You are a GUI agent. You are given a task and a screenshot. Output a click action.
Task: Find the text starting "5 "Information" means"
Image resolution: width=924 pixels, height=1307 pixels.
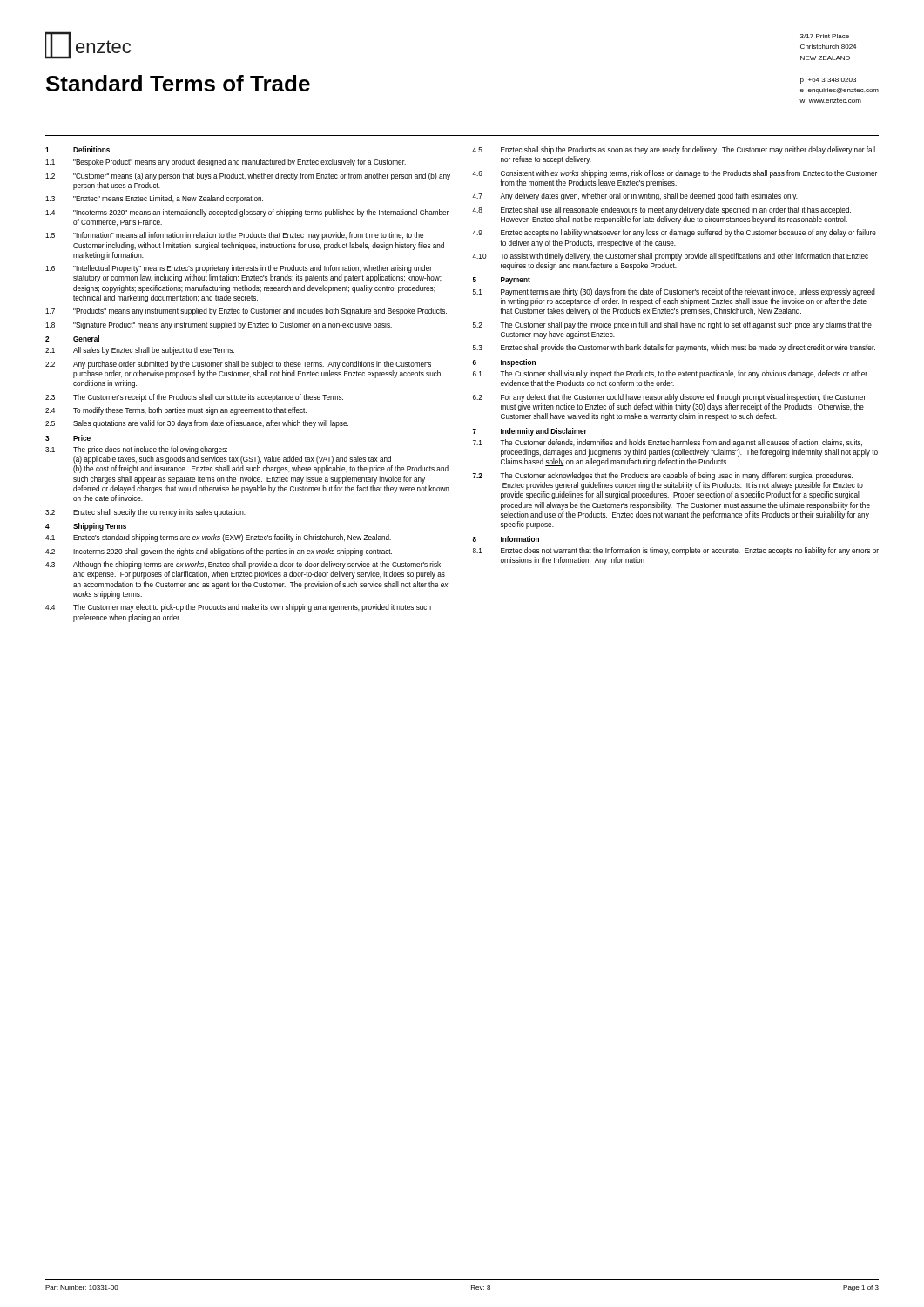[248, 246]
